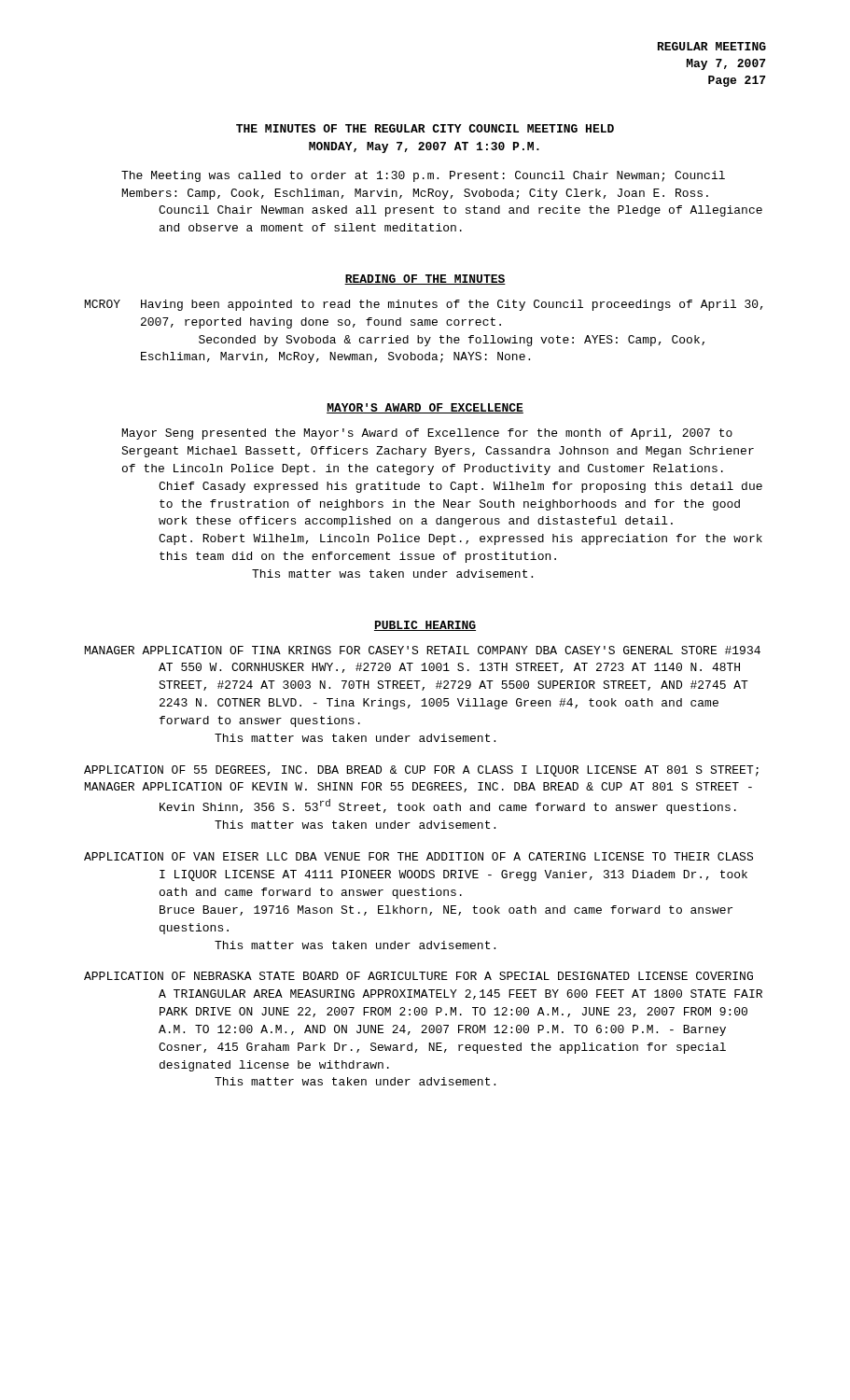Viewport: 850px width, 1400px height.
Task: Select the section header containing "MAYOR'S AWARD OF"
Action: [x=425, y=409]
